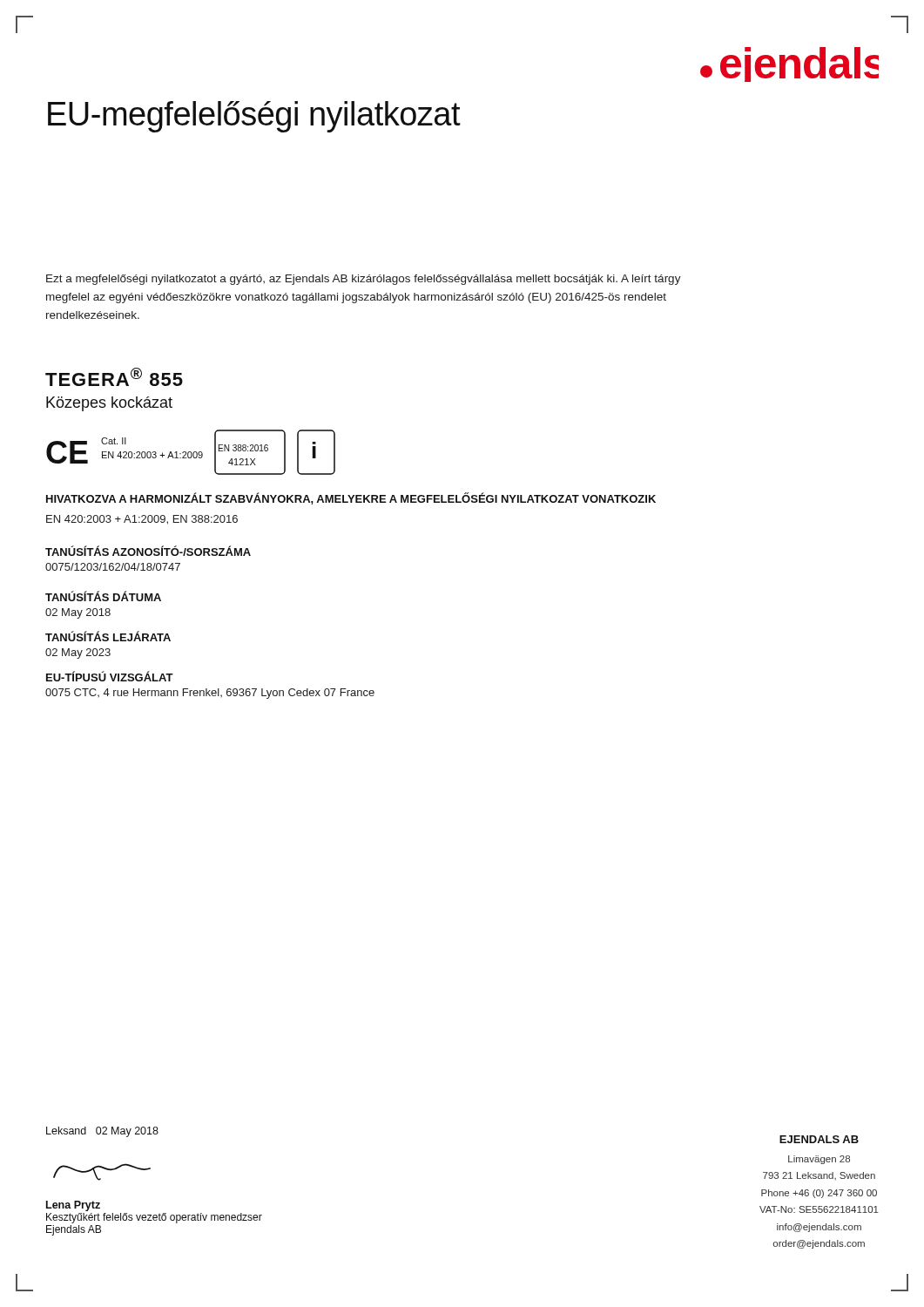The image size is (924, 1307).
Task: Select the element starting "Közepes kockázat"
Action: point(109,403)
